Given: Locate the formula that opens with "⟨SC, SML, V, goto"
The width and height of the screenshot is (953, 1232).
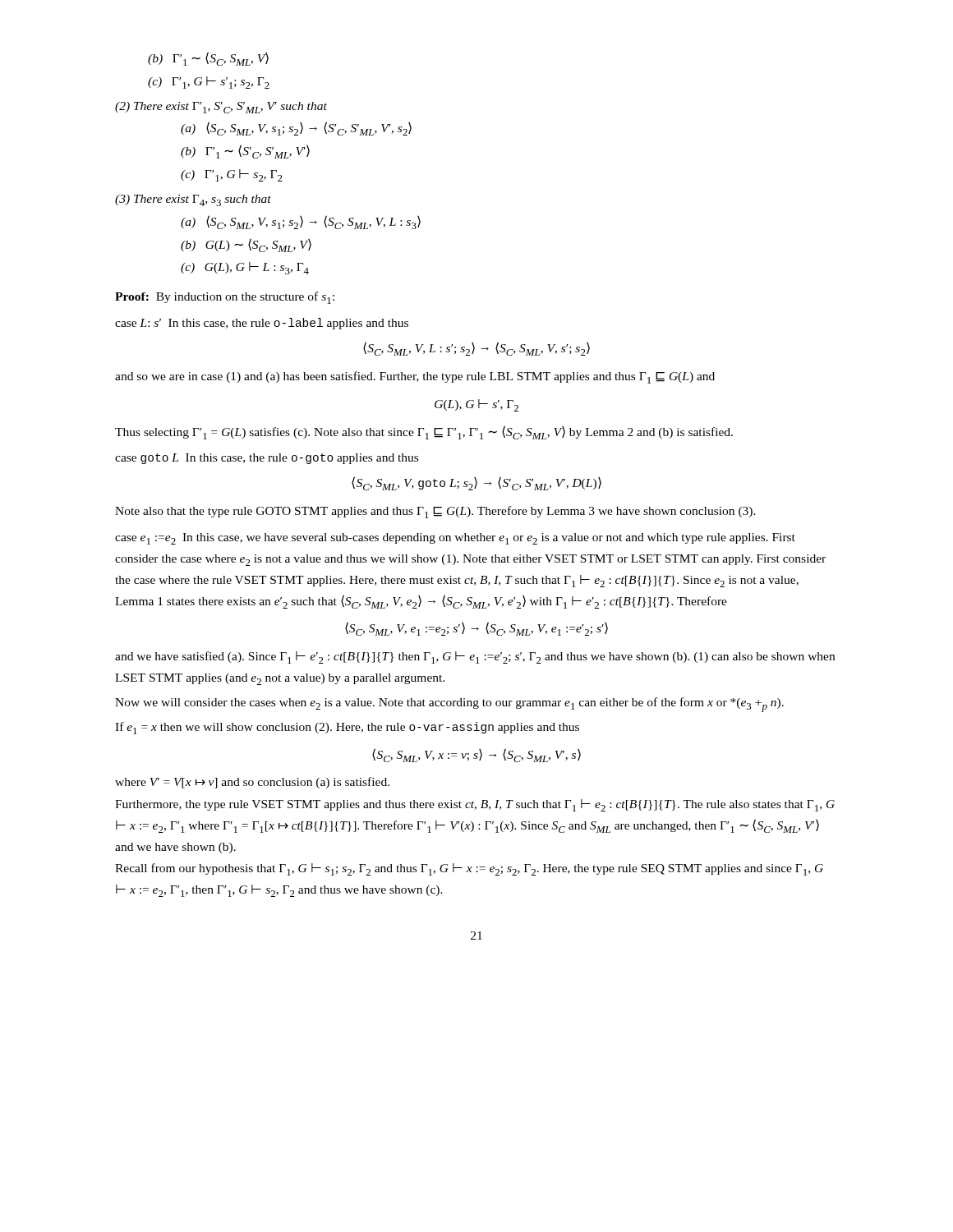Looking at the screenshot, I should click(476, 485).
